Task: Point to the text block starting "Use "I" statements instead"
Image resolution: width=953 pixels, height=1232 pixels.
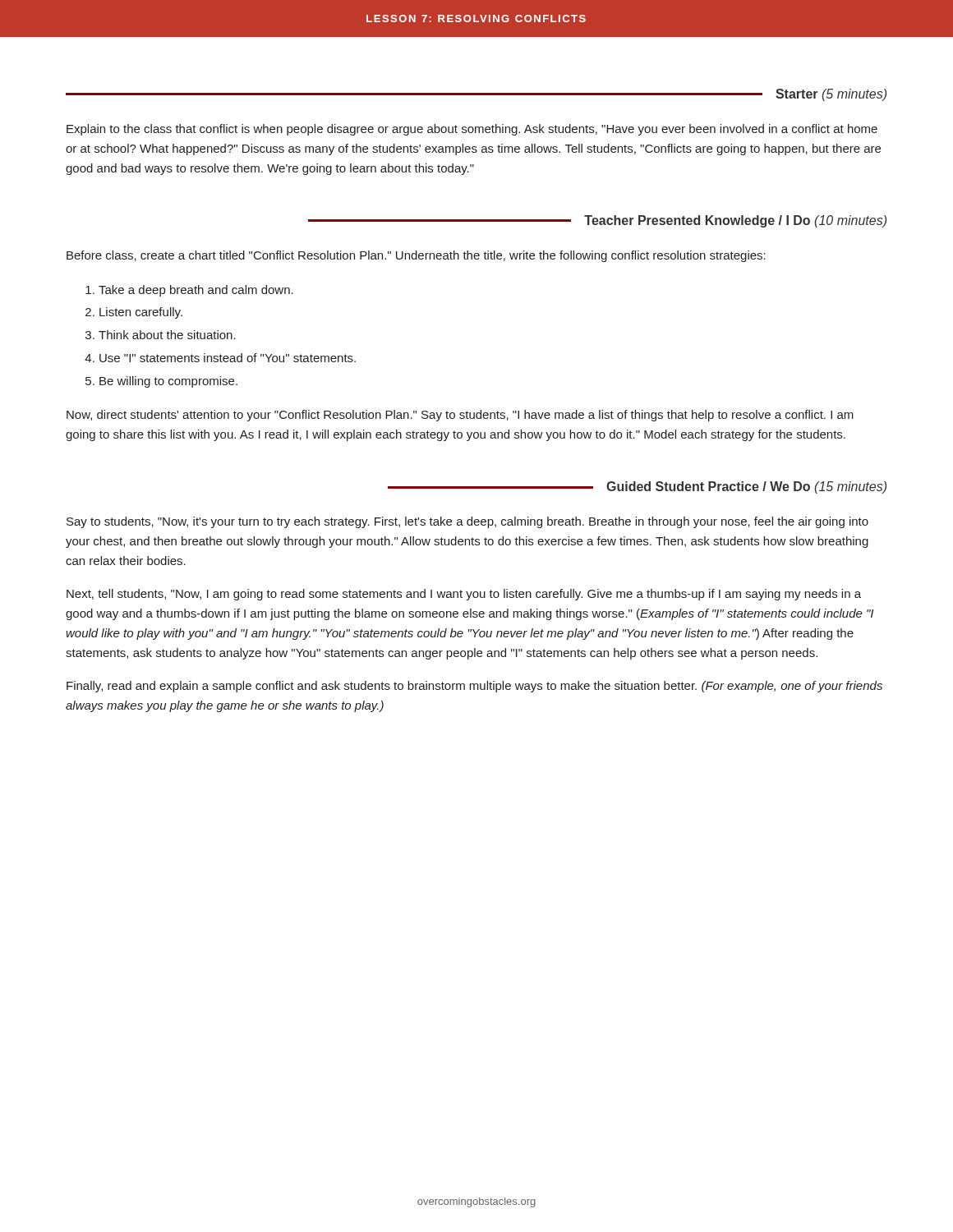Action: click(228, 357)
